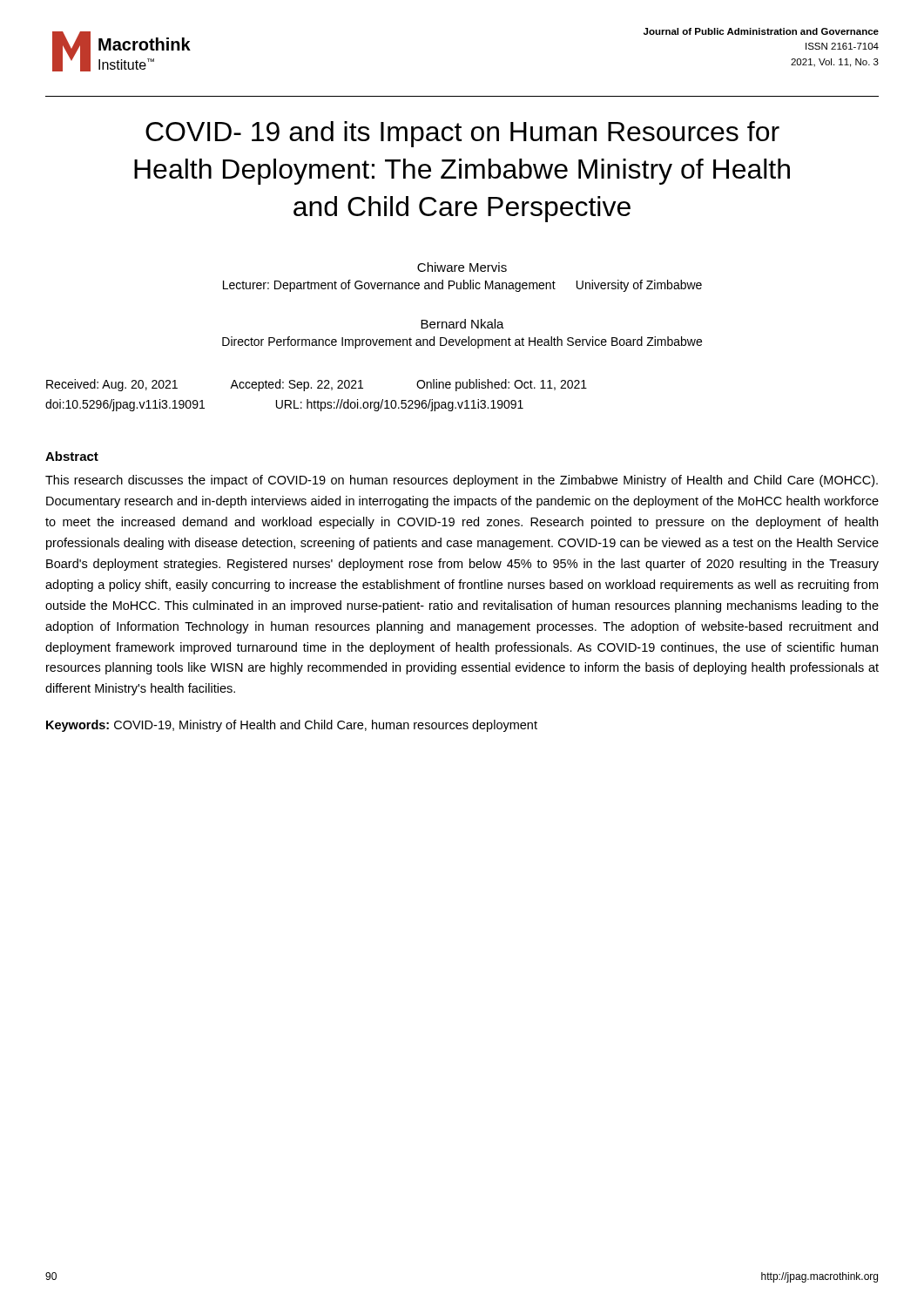The width and height of the screenshot is (924, 1307).
Task: Locate the region starting "This research discusses the"
Action: [x=462, y=584]
